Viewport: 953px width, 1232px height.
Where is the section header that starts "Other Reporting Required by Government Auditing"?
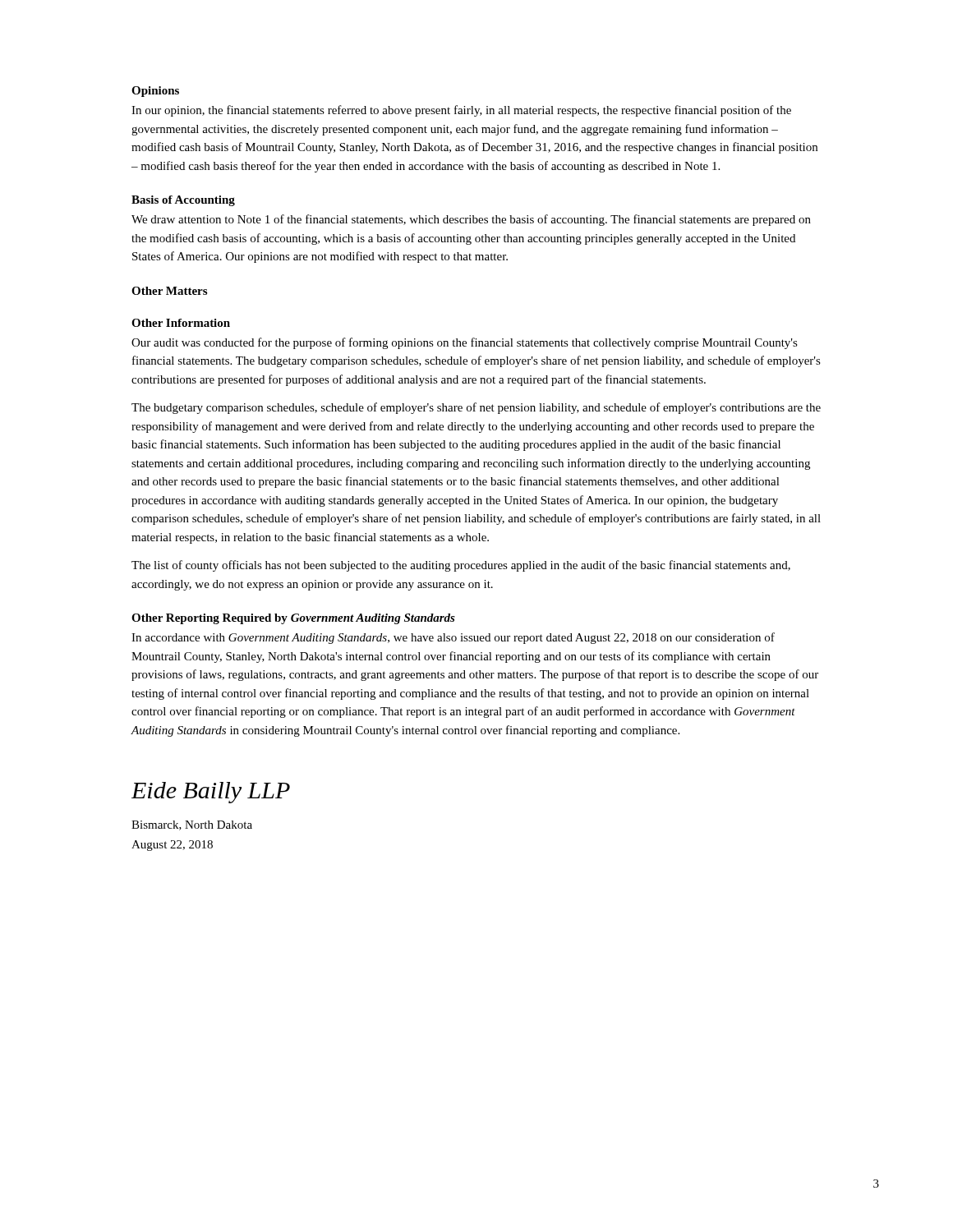click(x=293, y=618)
